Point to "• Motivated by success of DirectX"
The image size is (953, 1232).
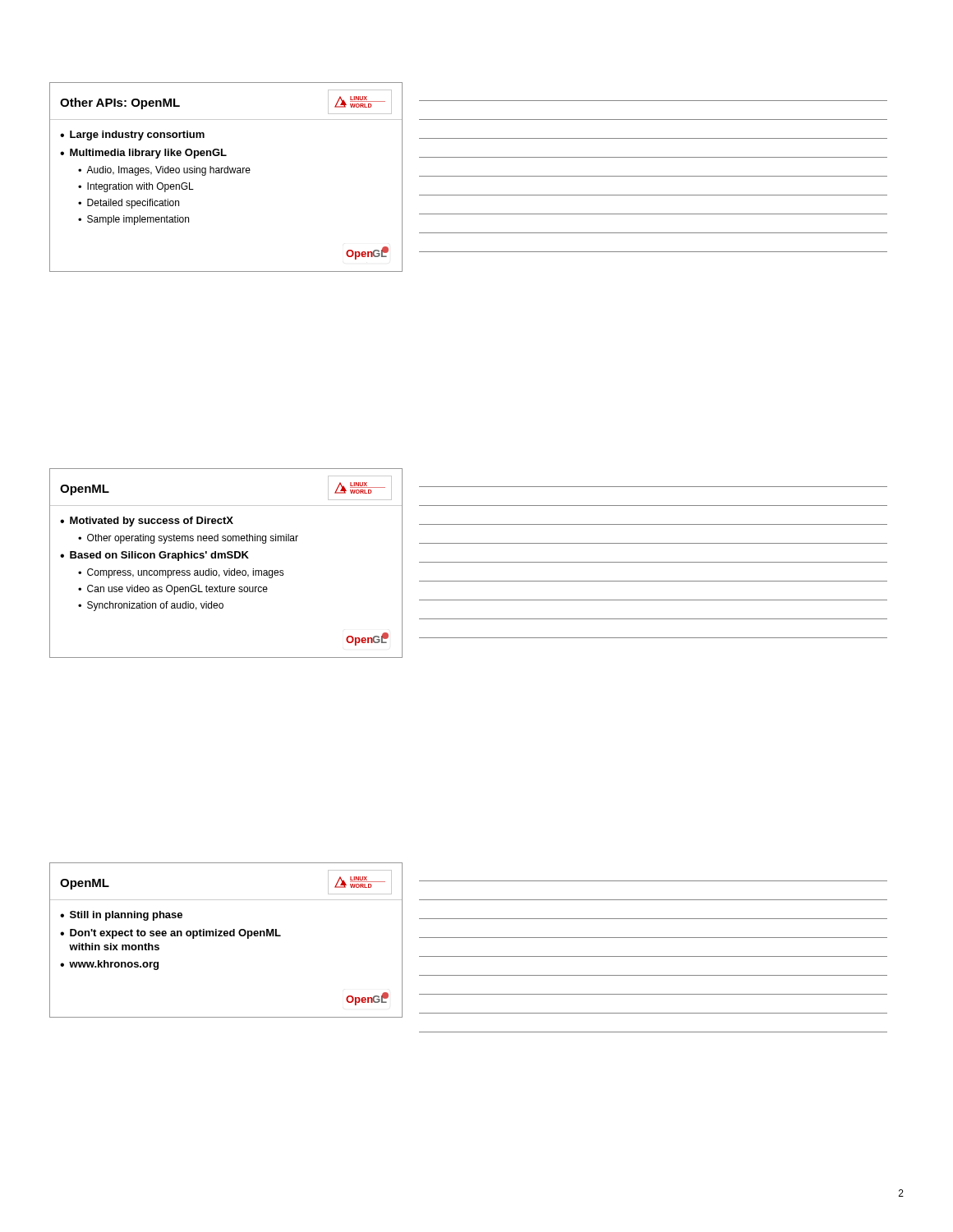tap(147, 522)
